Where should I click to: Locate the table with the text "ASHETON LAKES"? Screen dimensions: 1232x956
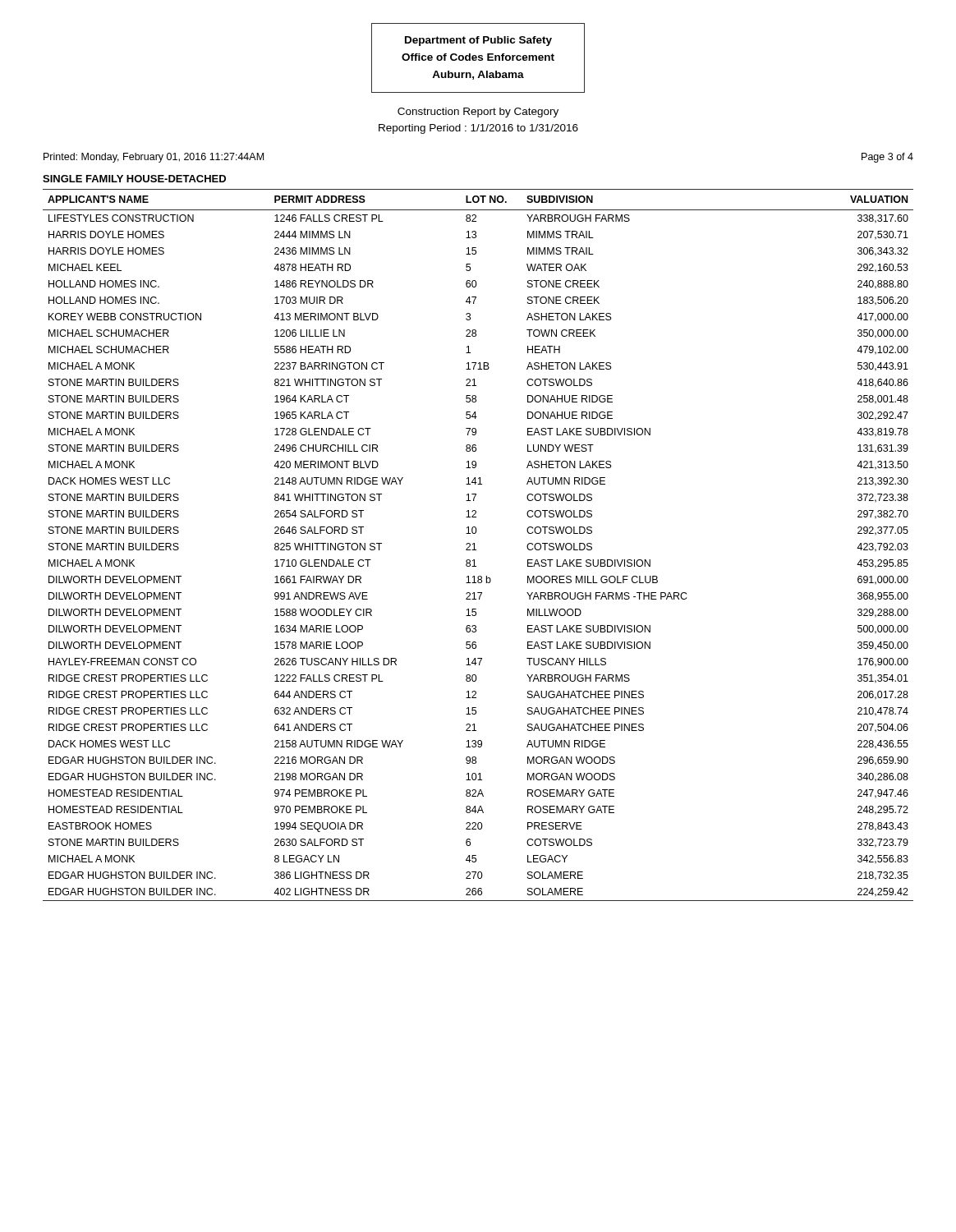point(478,545)
